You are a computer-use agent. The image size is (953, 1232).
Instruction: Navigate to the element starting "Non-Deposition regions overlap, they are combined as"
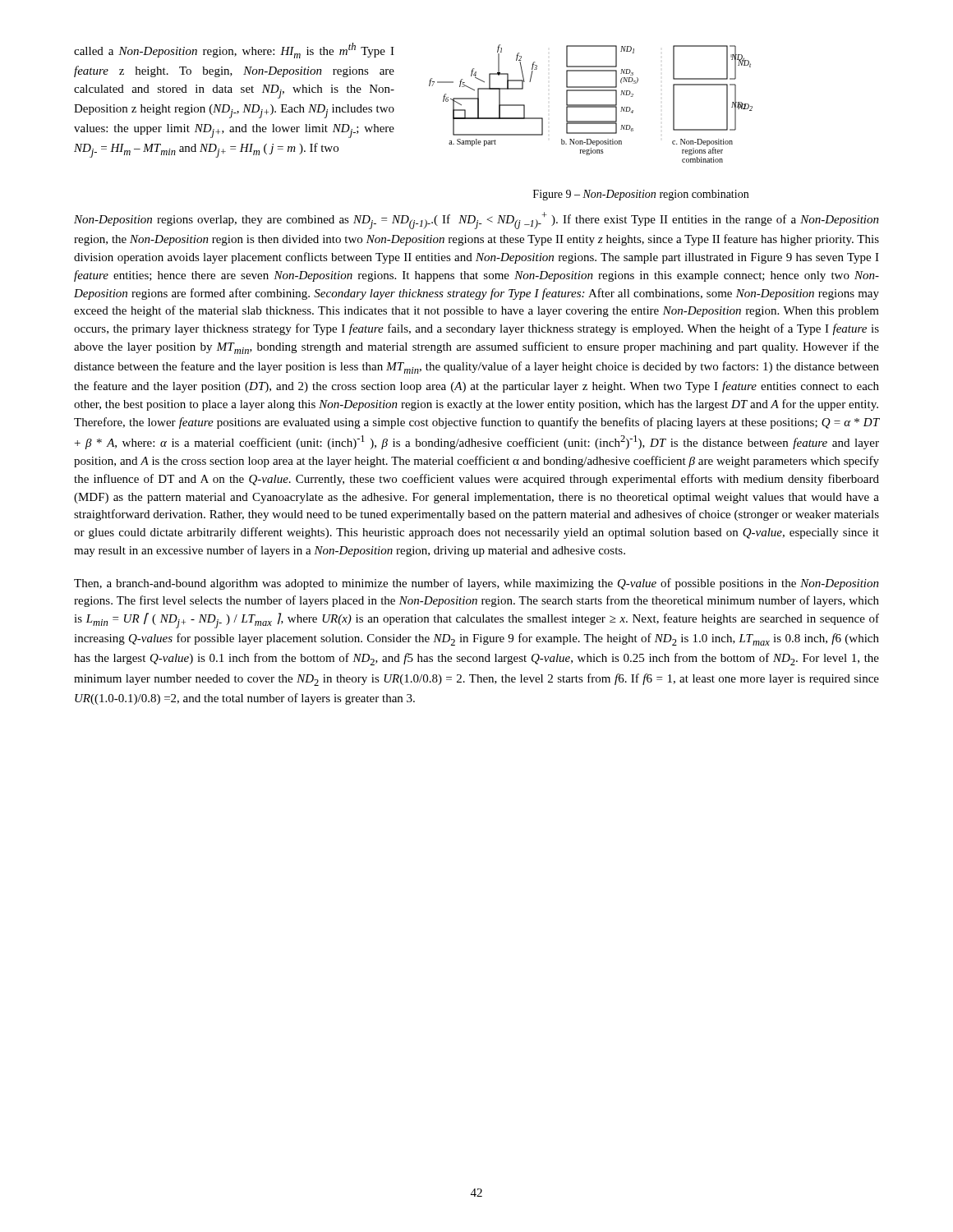(476, 458)
